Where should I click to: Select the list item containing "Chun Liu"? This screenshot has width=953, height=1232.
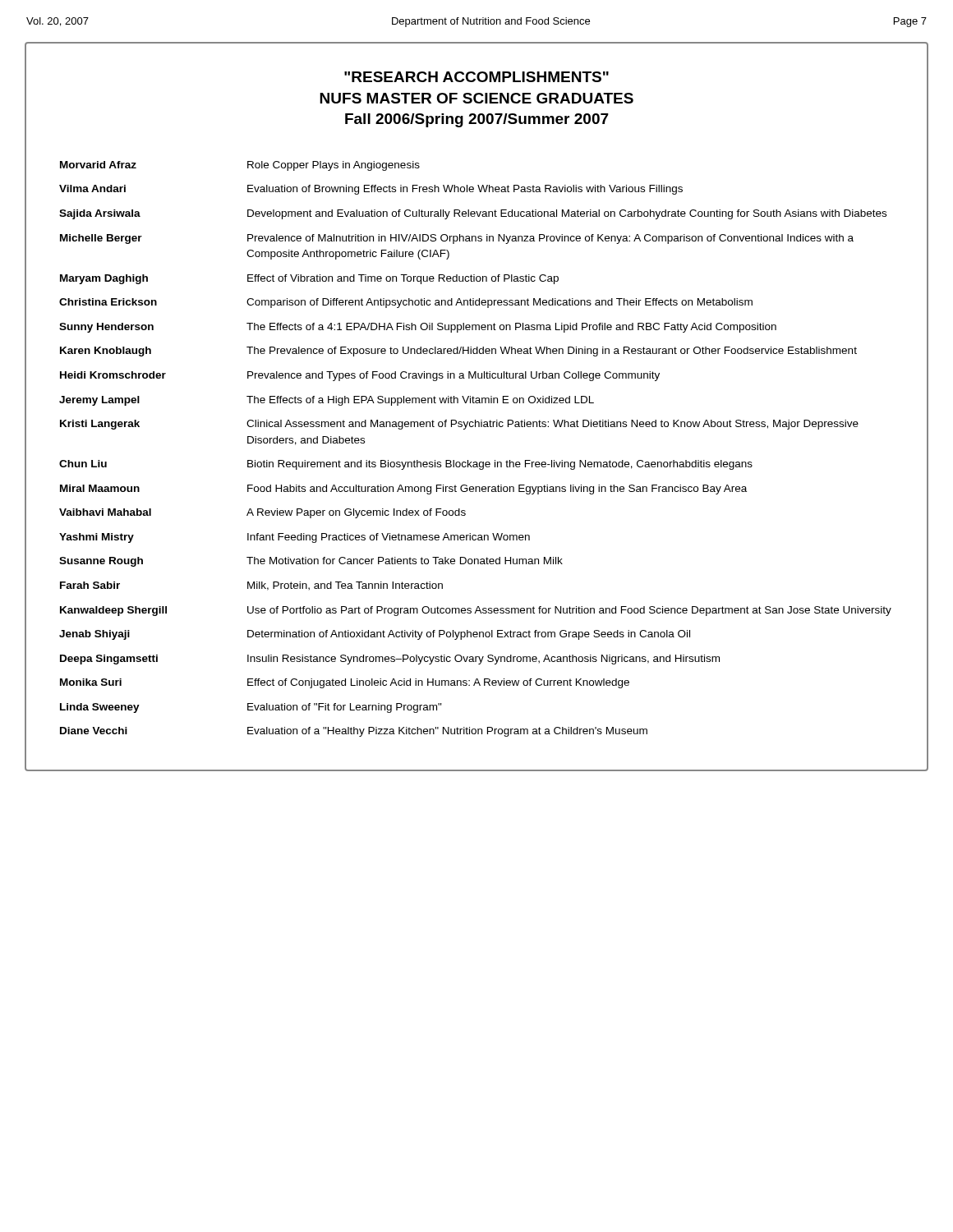click(x=83, y=464)
